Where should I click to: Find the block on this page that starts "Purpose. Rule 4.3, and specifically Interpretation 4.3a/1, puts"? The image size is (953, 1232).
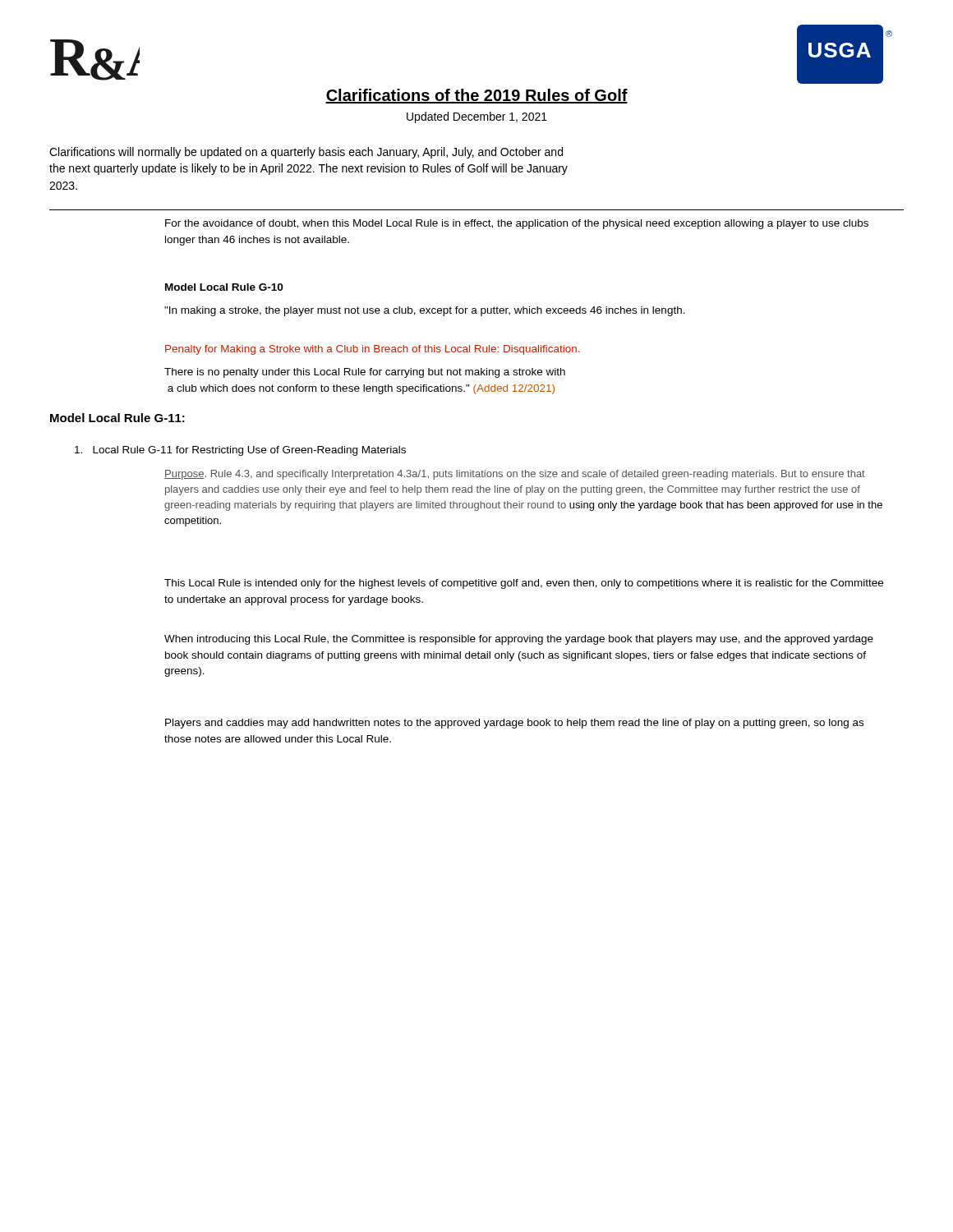coord(523,497)
